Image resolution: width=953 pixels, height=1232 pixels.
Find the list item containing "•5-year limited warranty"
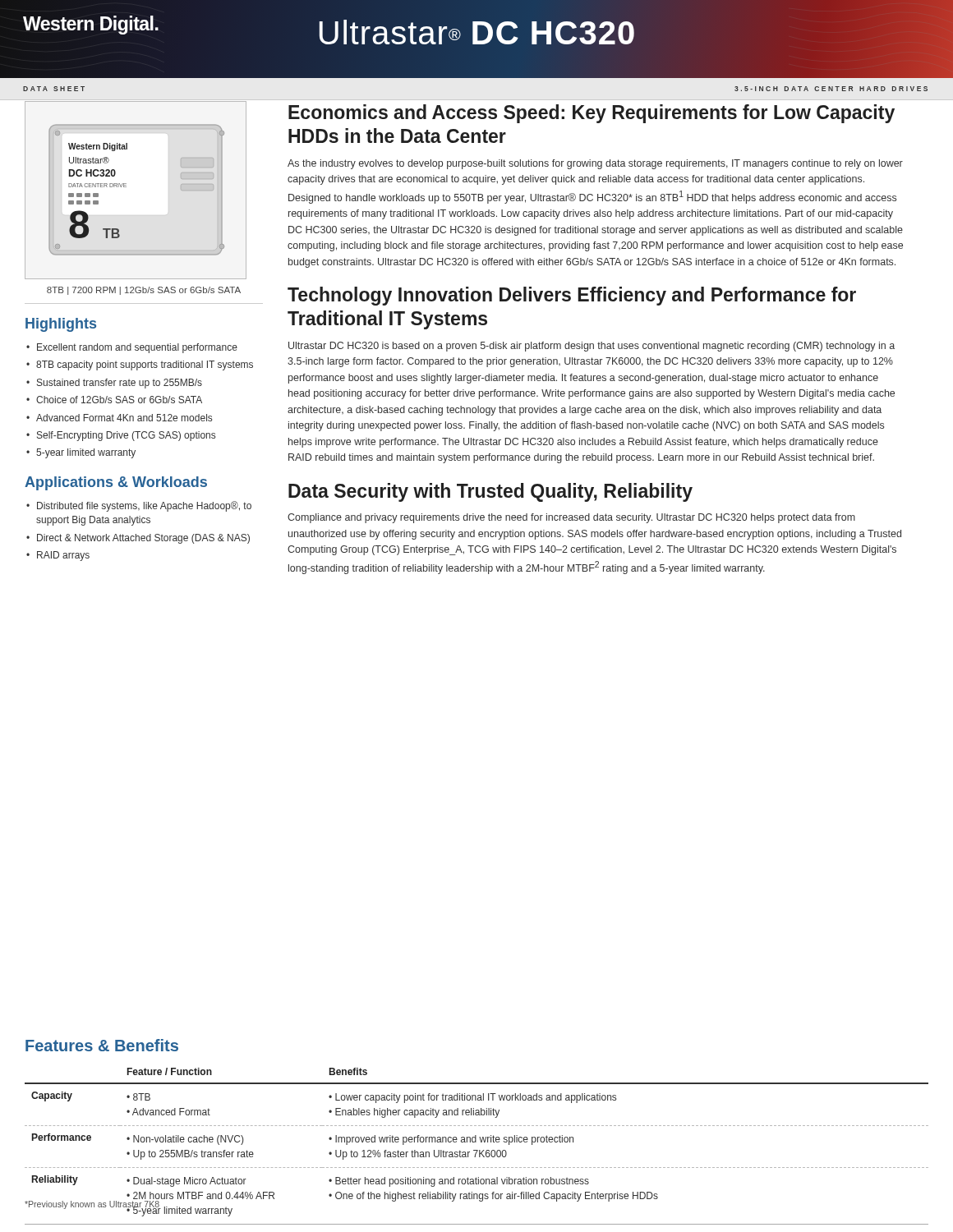(x=81, y=453)
